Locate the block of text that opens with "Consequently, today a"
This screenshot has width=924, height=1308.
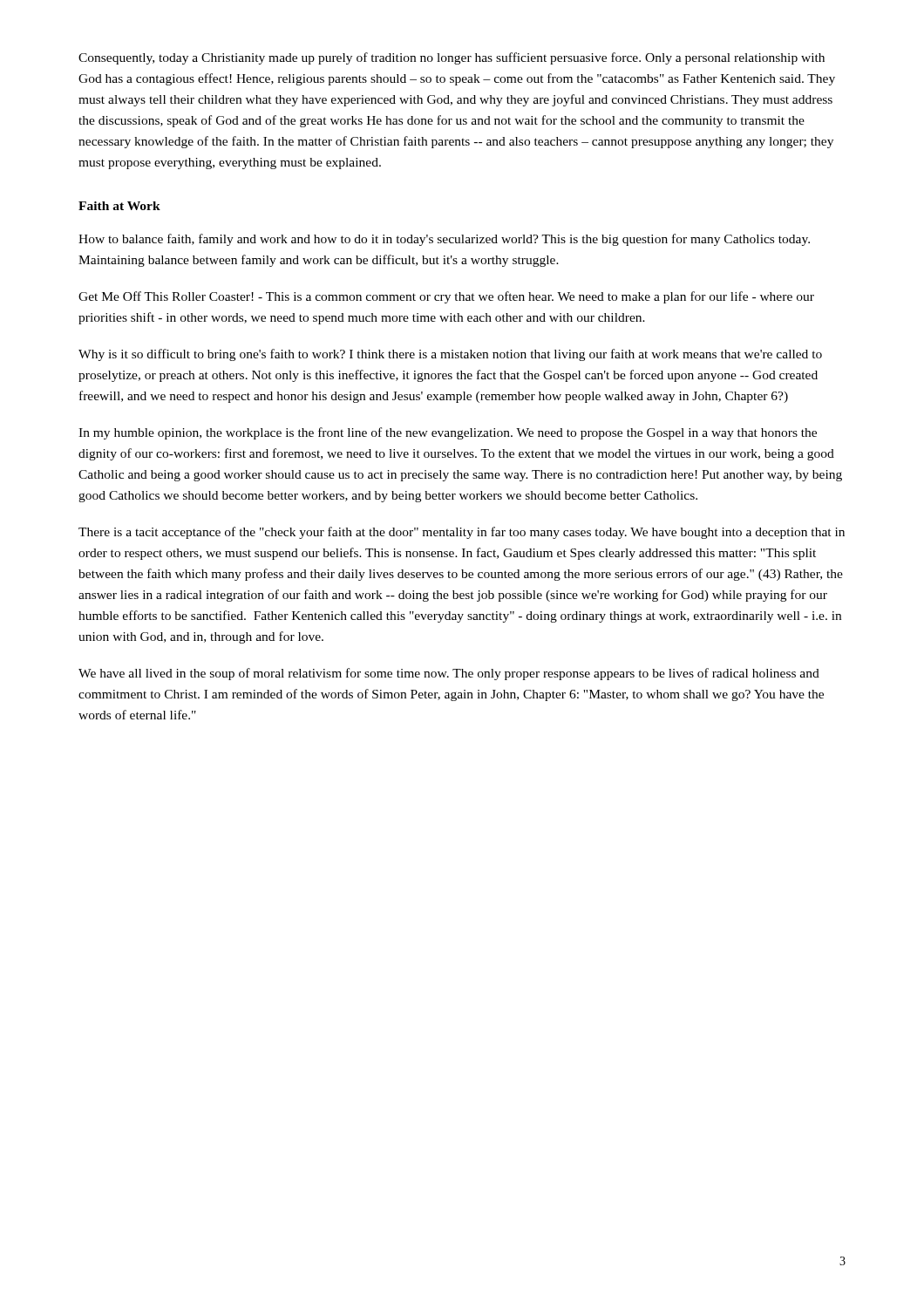point(457,109)
